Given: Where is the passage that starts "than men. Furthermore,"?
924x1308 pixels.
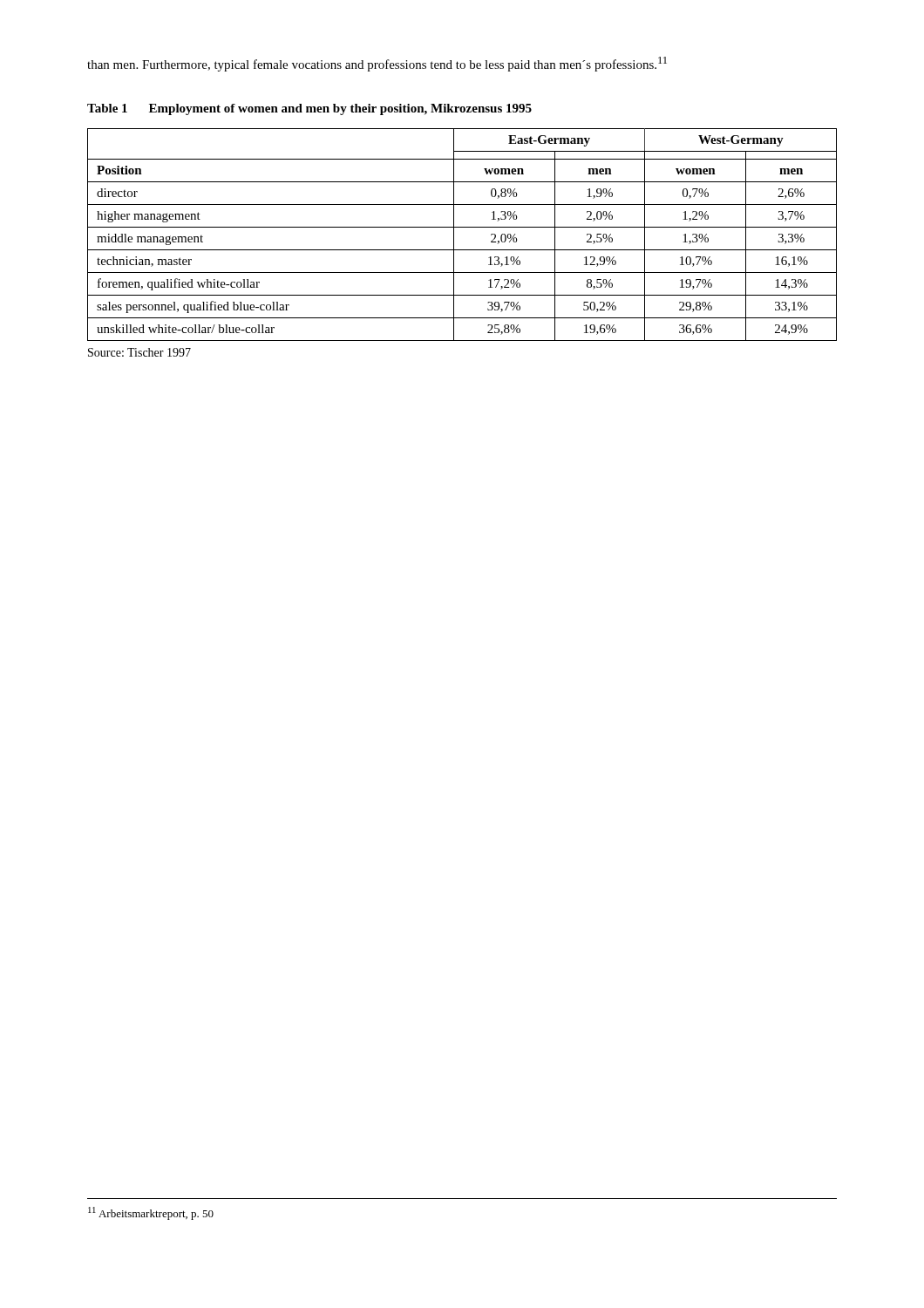Looking at the screenshot, I should (377, 63).
